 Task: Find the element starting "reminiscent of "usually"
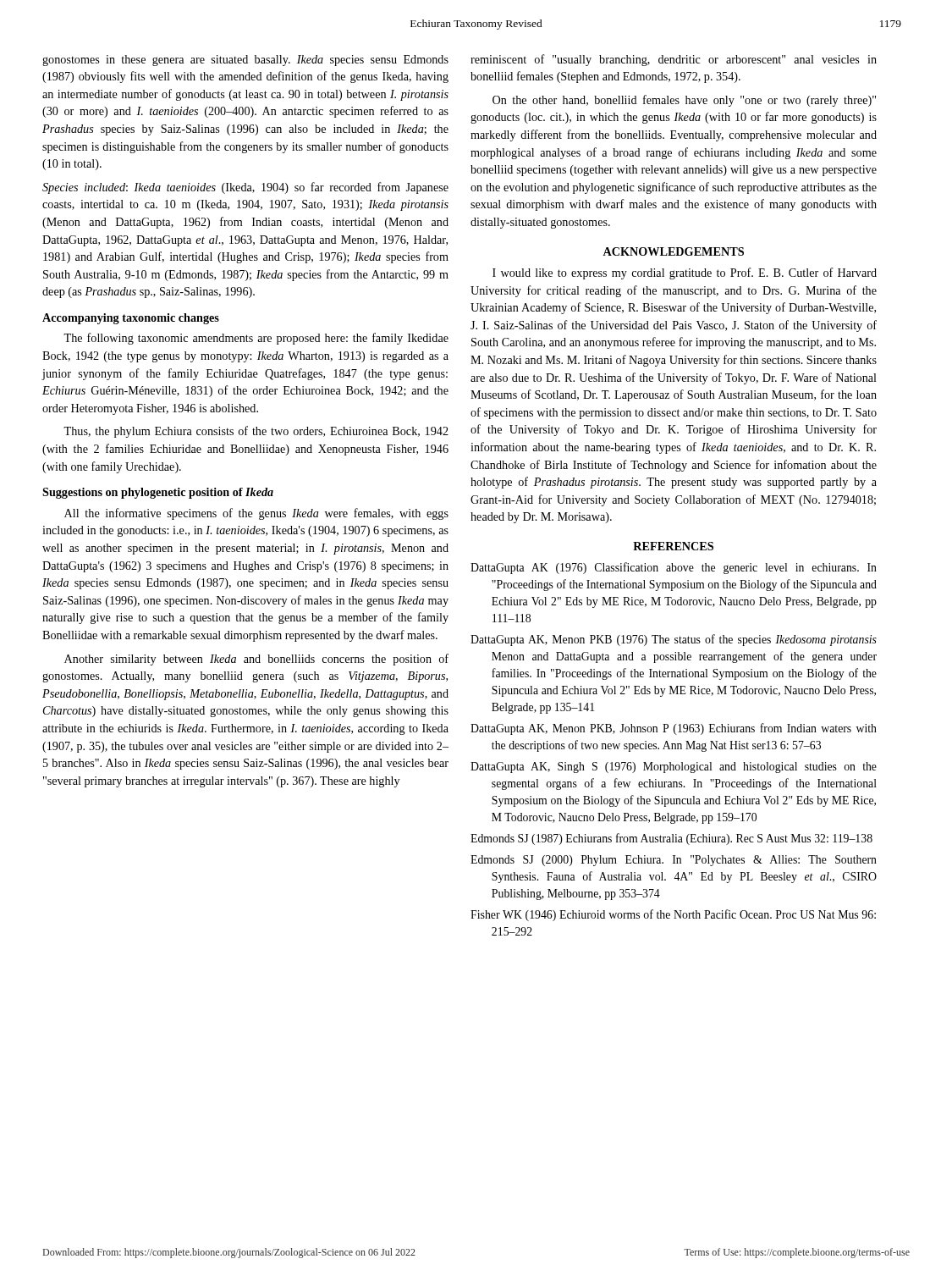[674, 68]
